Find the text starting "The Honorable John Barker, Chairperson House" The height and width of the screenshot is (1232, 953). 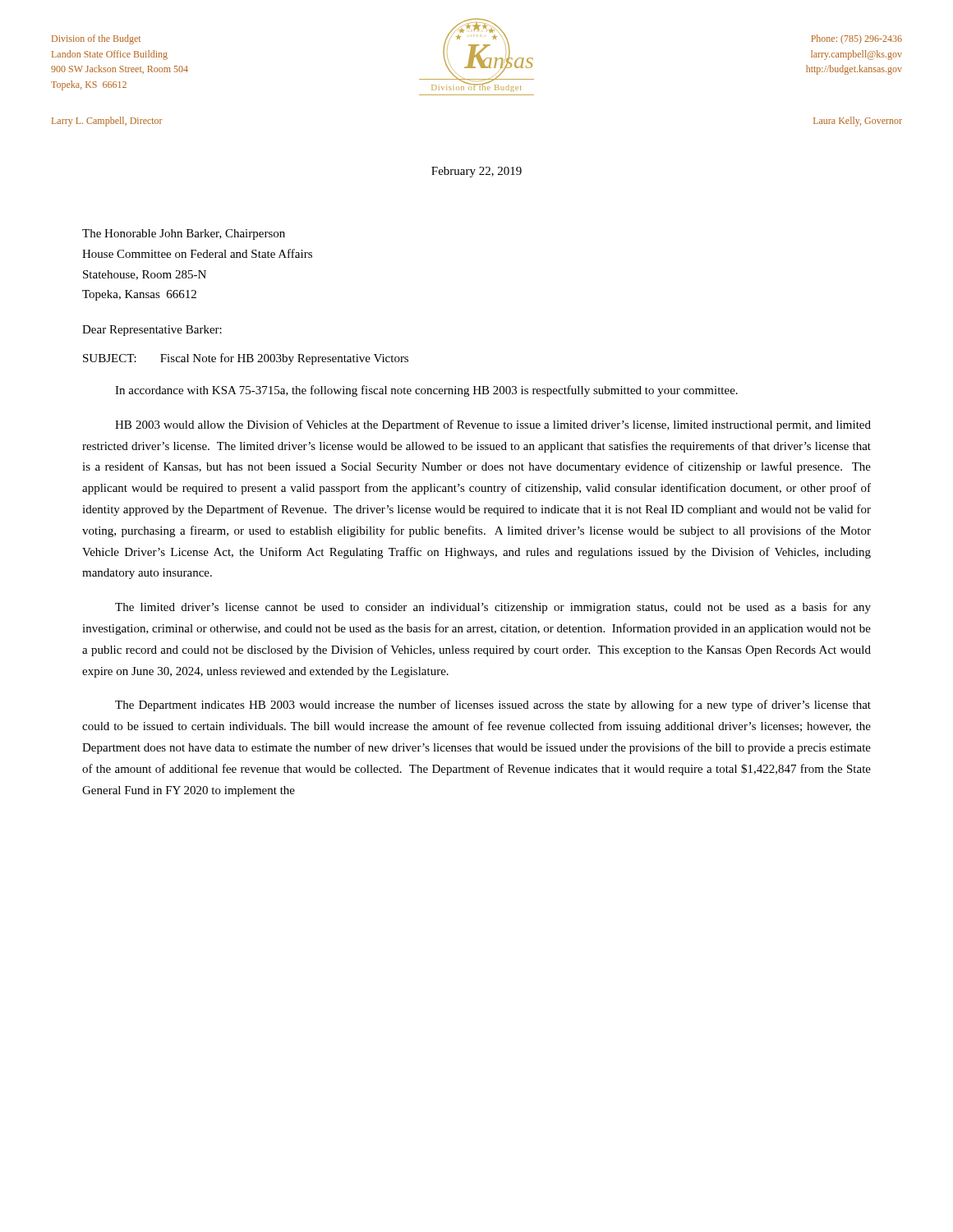pos(197,264)
